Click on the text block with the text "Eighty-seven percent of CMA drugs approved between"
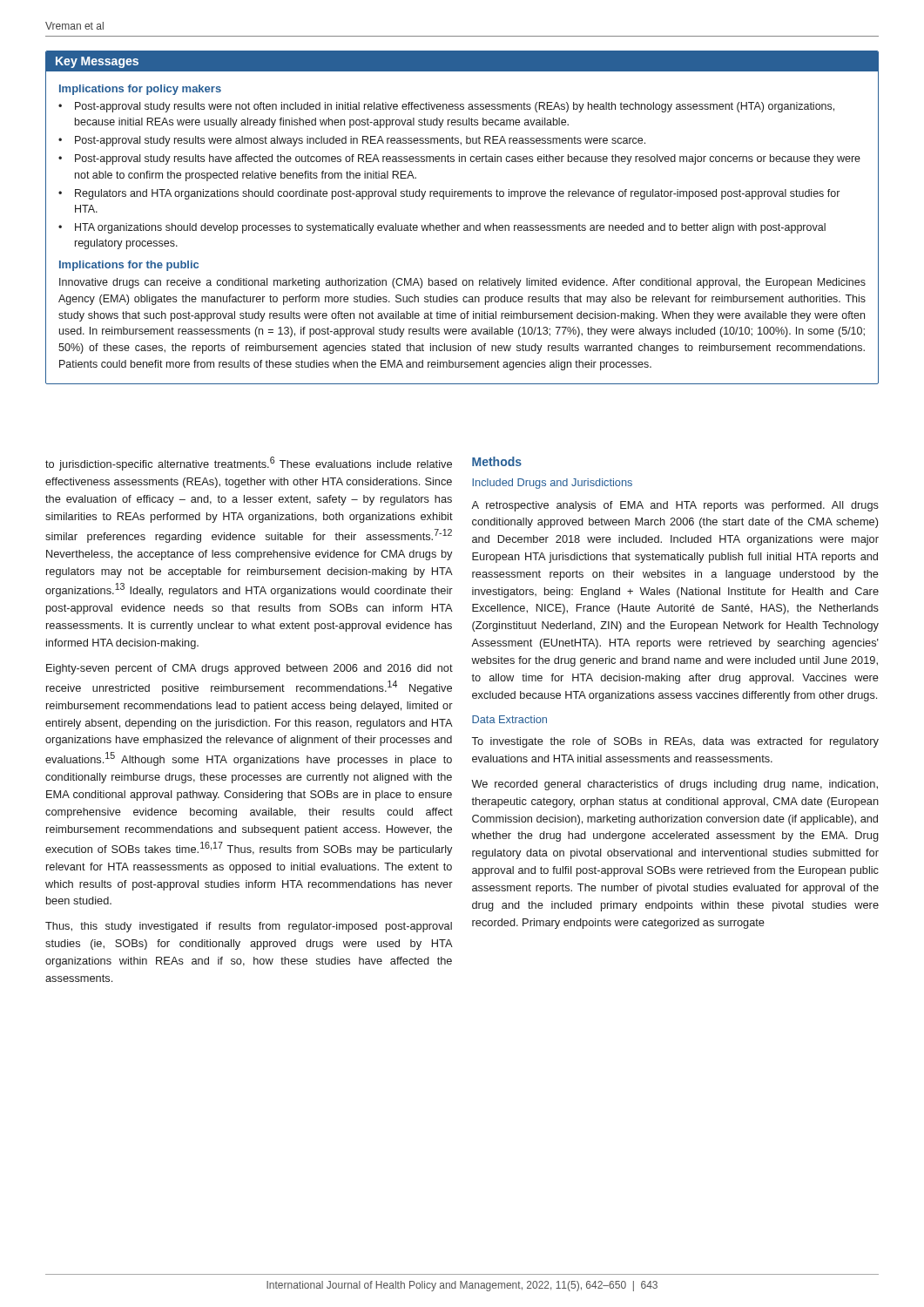This screenshot has height=1307, width=924. 249,784
